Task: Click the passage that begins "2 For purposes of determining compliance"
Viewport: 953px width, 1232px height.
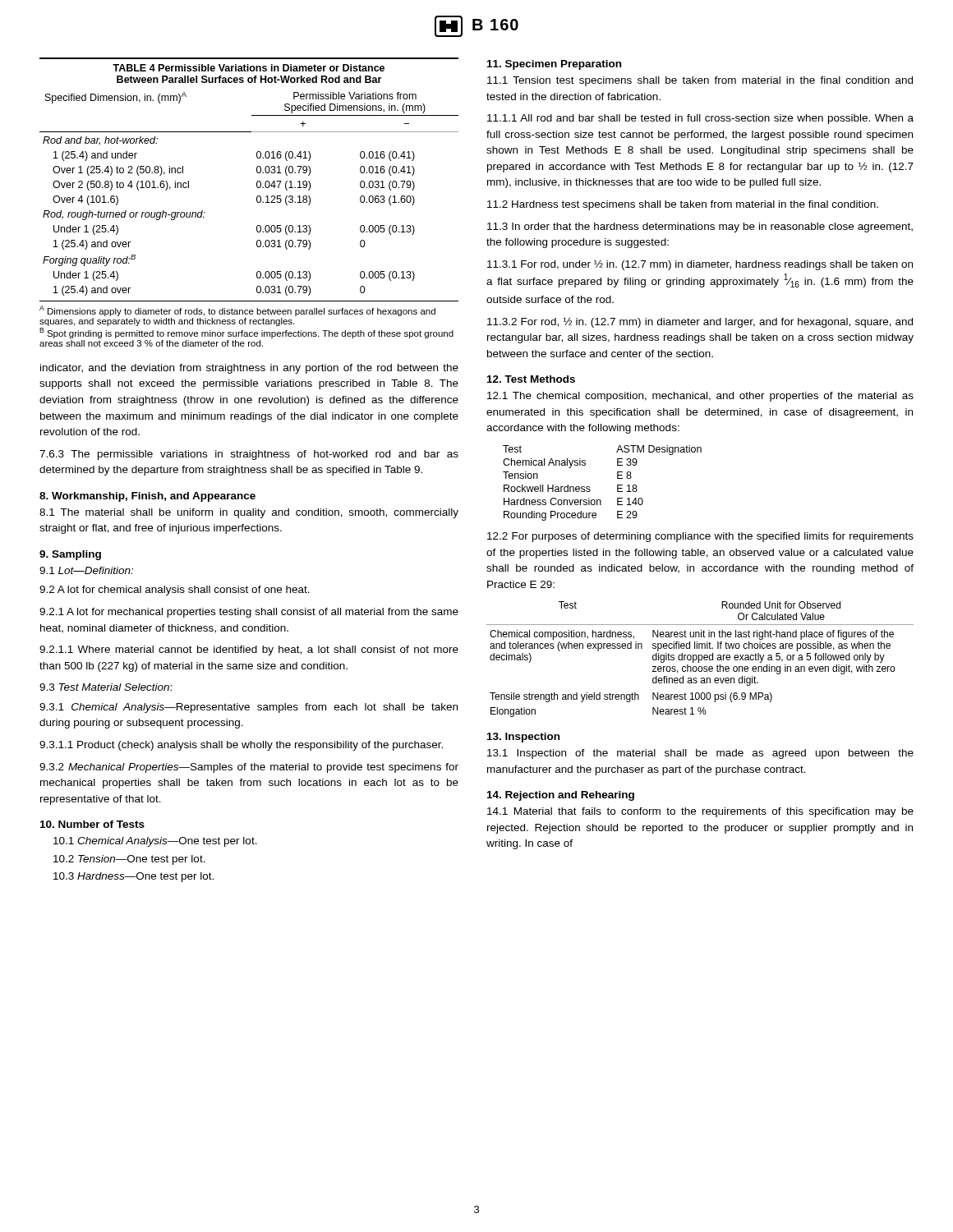Action: pos(700,560)
